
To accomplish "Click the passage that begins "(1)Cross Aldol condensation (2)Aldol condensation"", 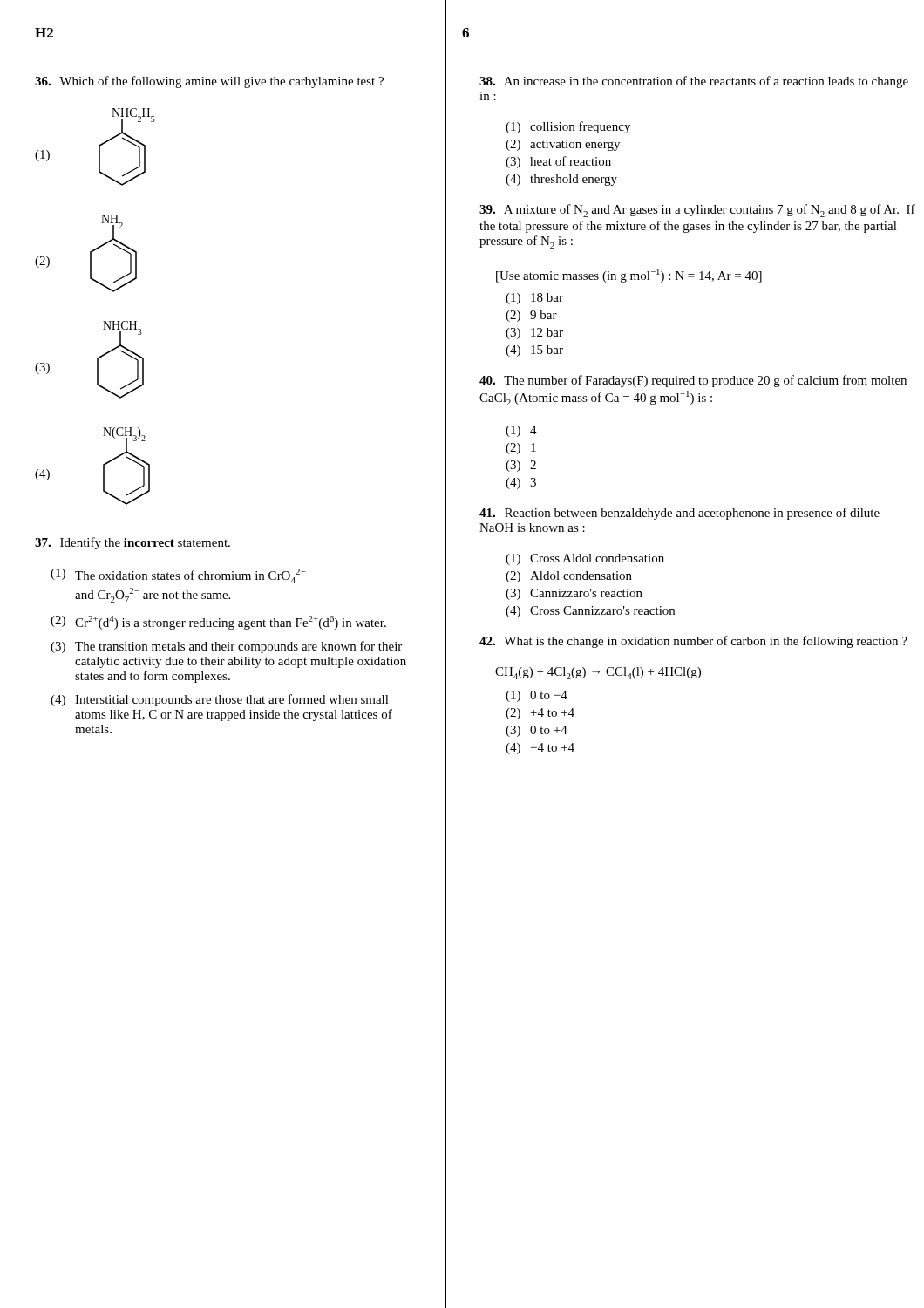I will coord(585,559).
